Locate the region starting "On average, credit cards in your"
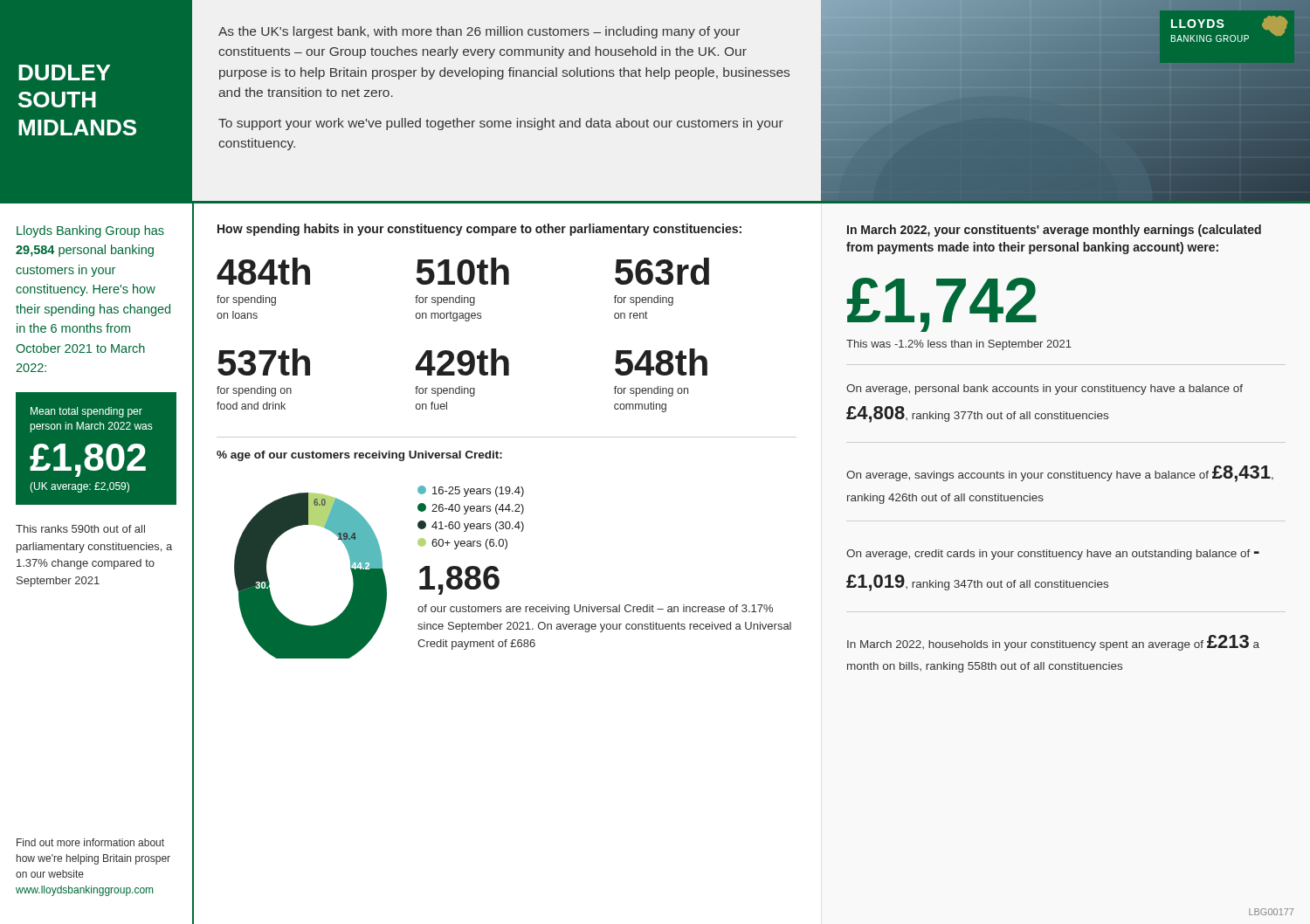 tap(1053, 566)
